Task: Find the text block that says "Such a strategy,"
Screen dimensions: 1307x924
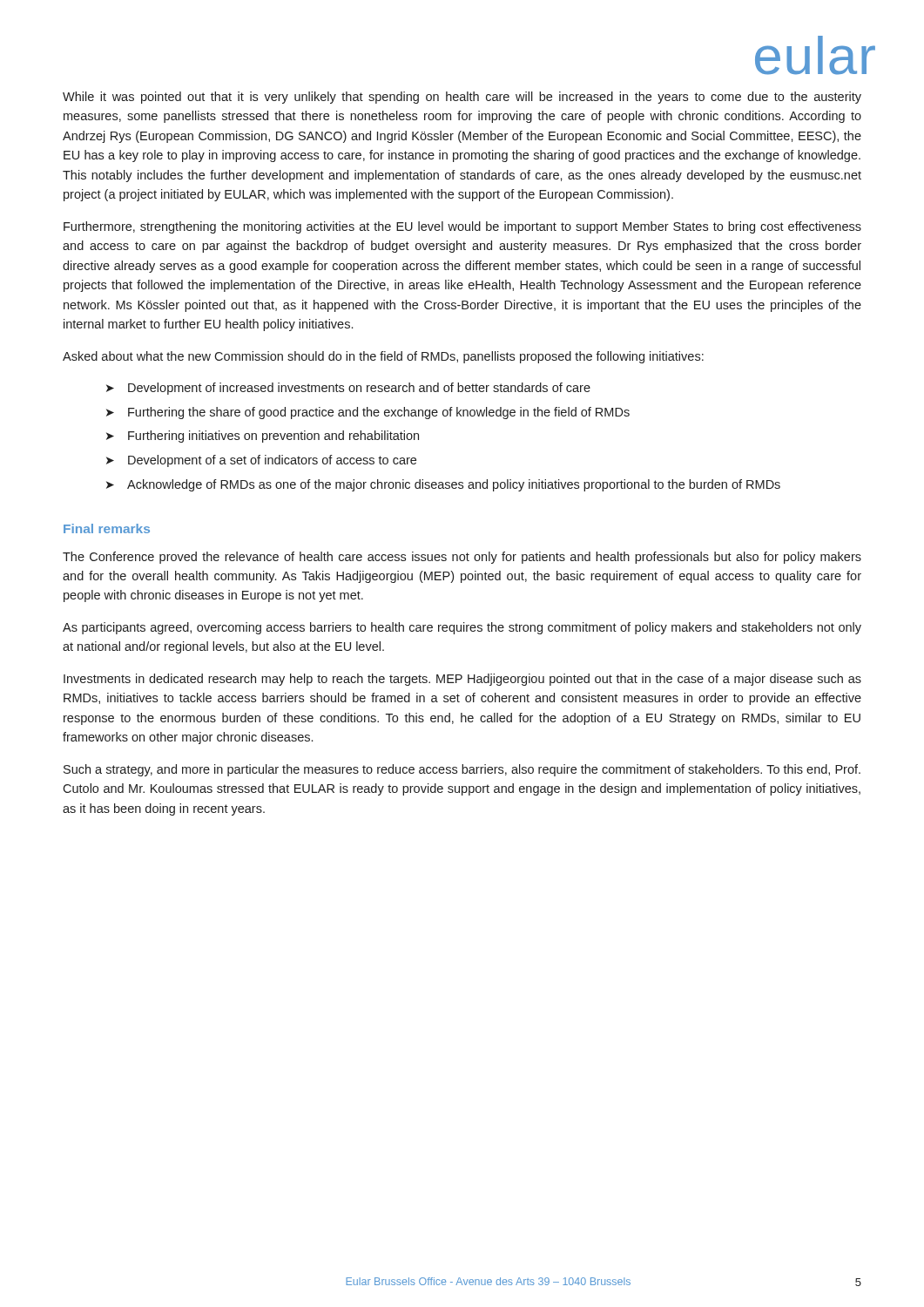Action: point(462,789)
